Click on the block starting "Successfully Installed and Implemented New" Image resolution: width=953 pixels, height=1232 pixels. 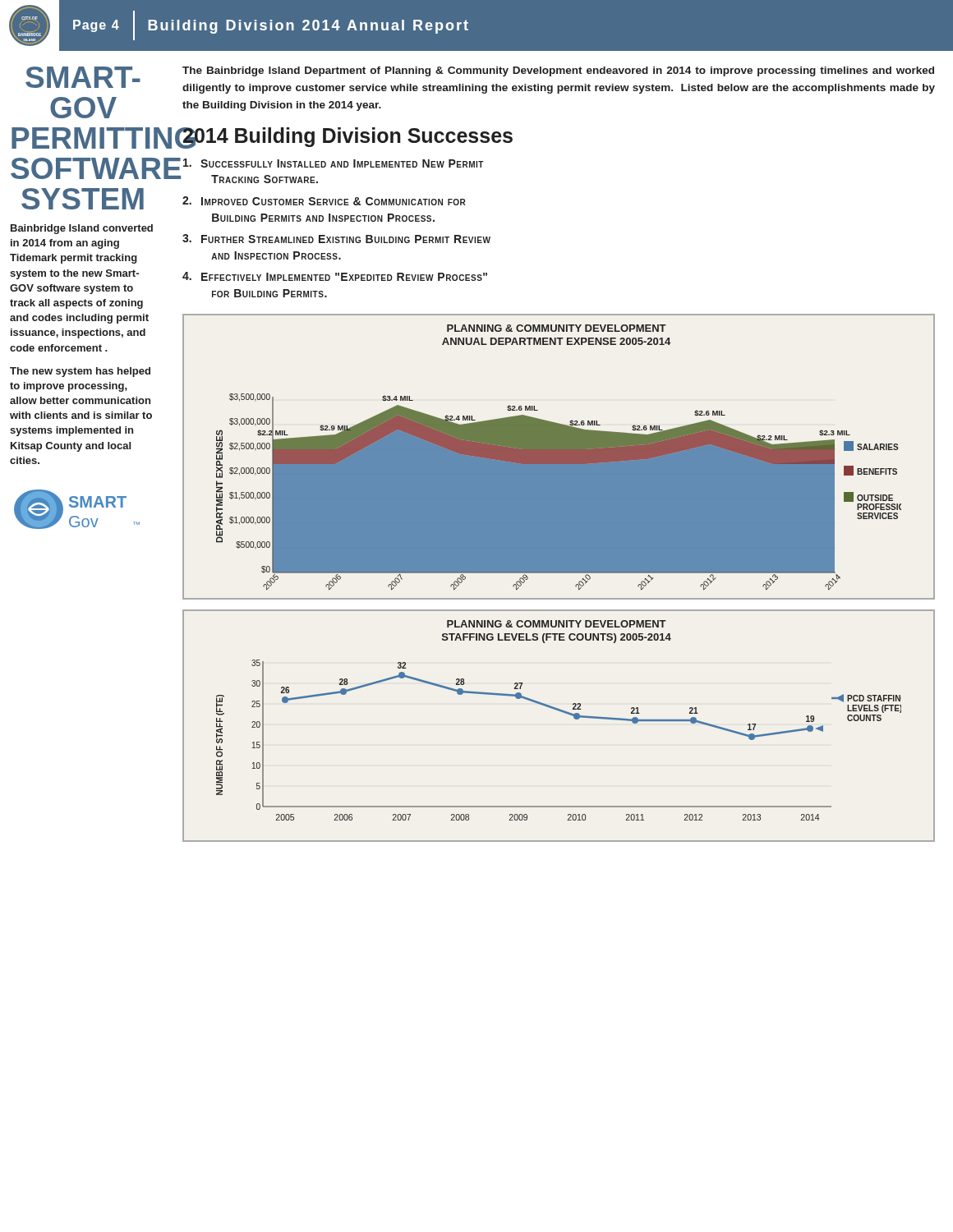[333, 172]
